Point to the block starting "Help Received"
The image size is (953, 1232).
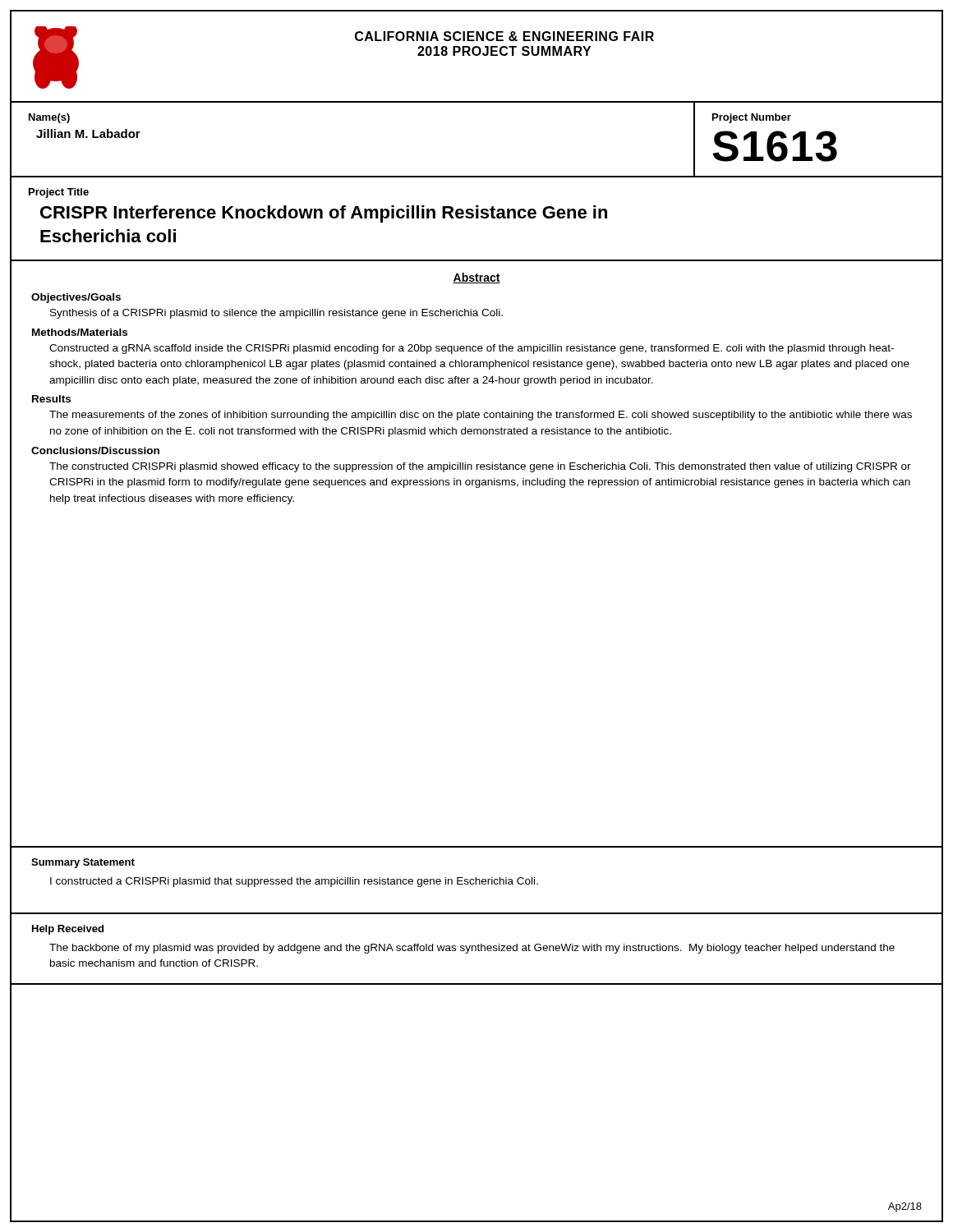pos(68,928)
